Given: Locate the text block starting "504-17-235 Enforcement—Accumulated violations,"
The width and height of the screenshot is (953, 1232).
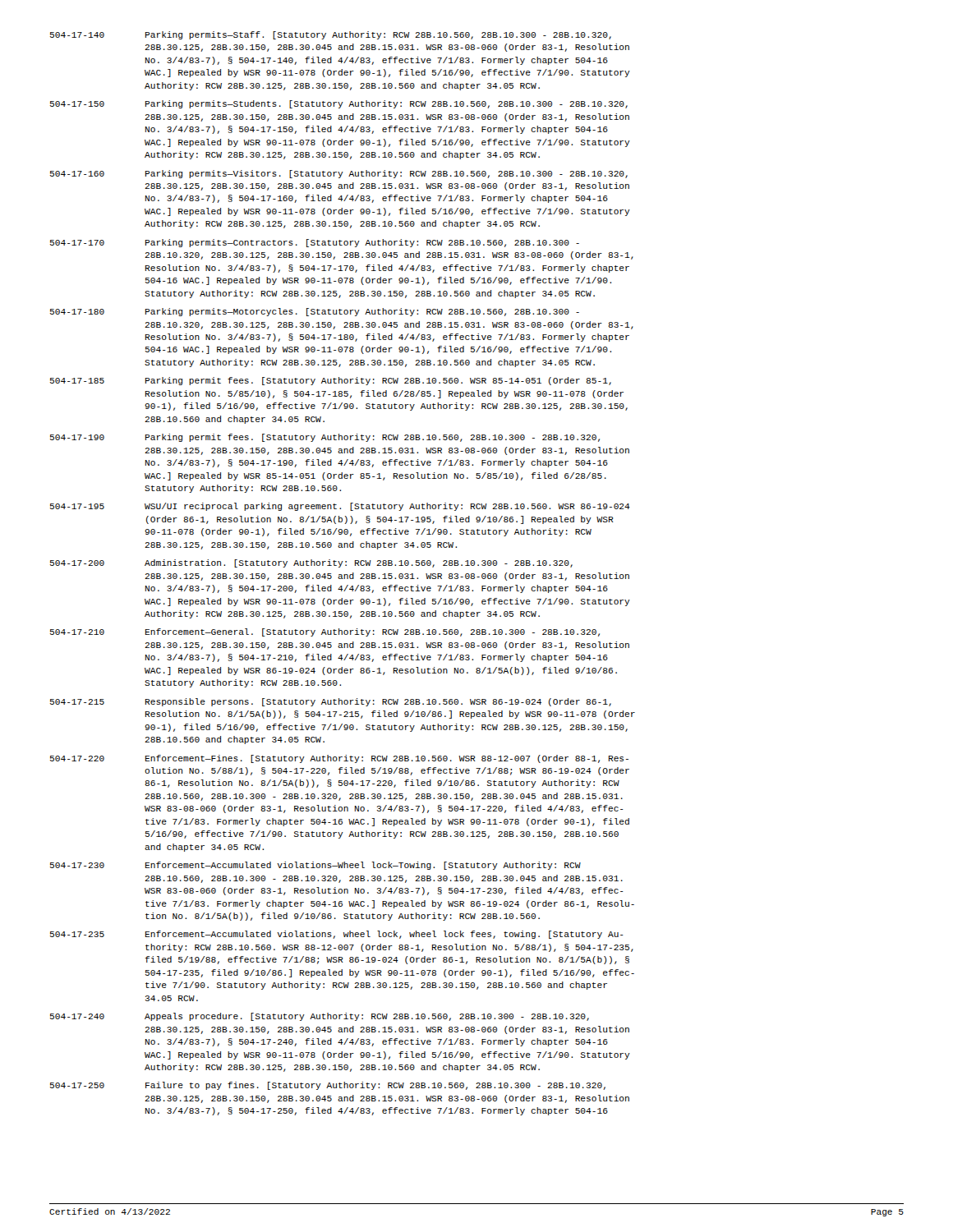Looking at the screenshot, I should [476, 967].
